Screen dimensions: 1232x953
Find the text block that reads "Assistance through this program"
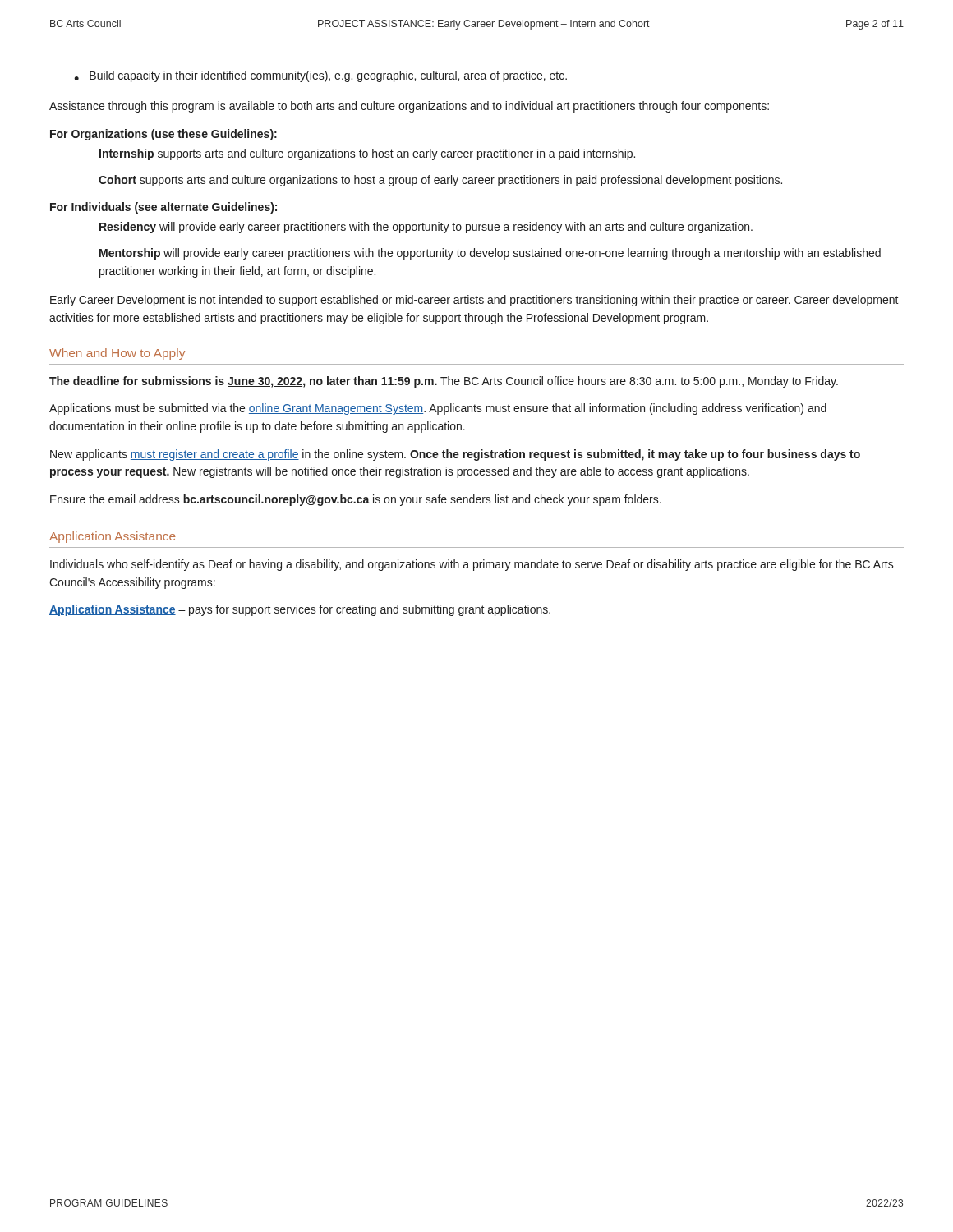click(x=410, y=106)
